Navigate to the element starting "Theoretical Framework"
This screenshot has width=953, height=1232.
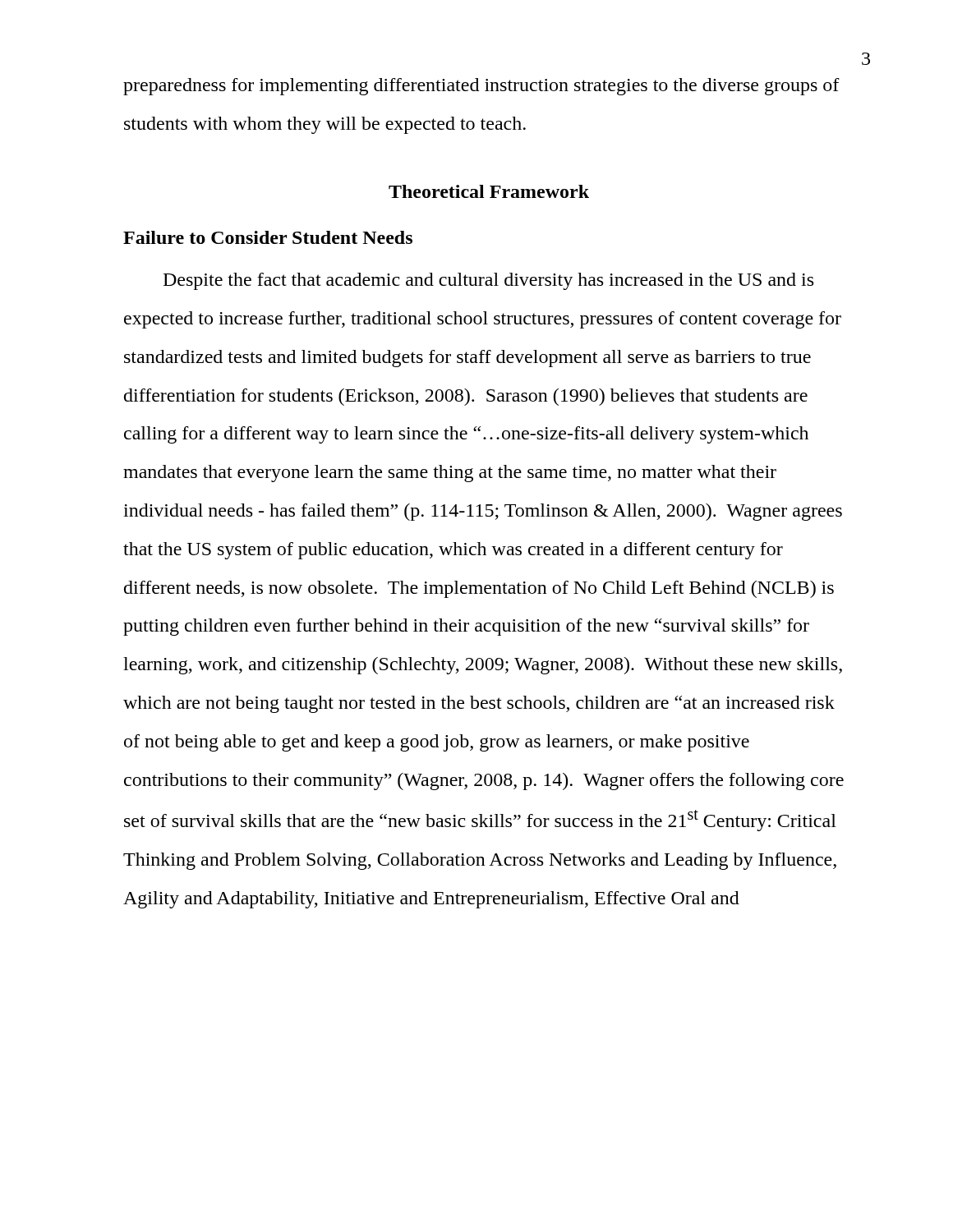[x=489, y=191]
